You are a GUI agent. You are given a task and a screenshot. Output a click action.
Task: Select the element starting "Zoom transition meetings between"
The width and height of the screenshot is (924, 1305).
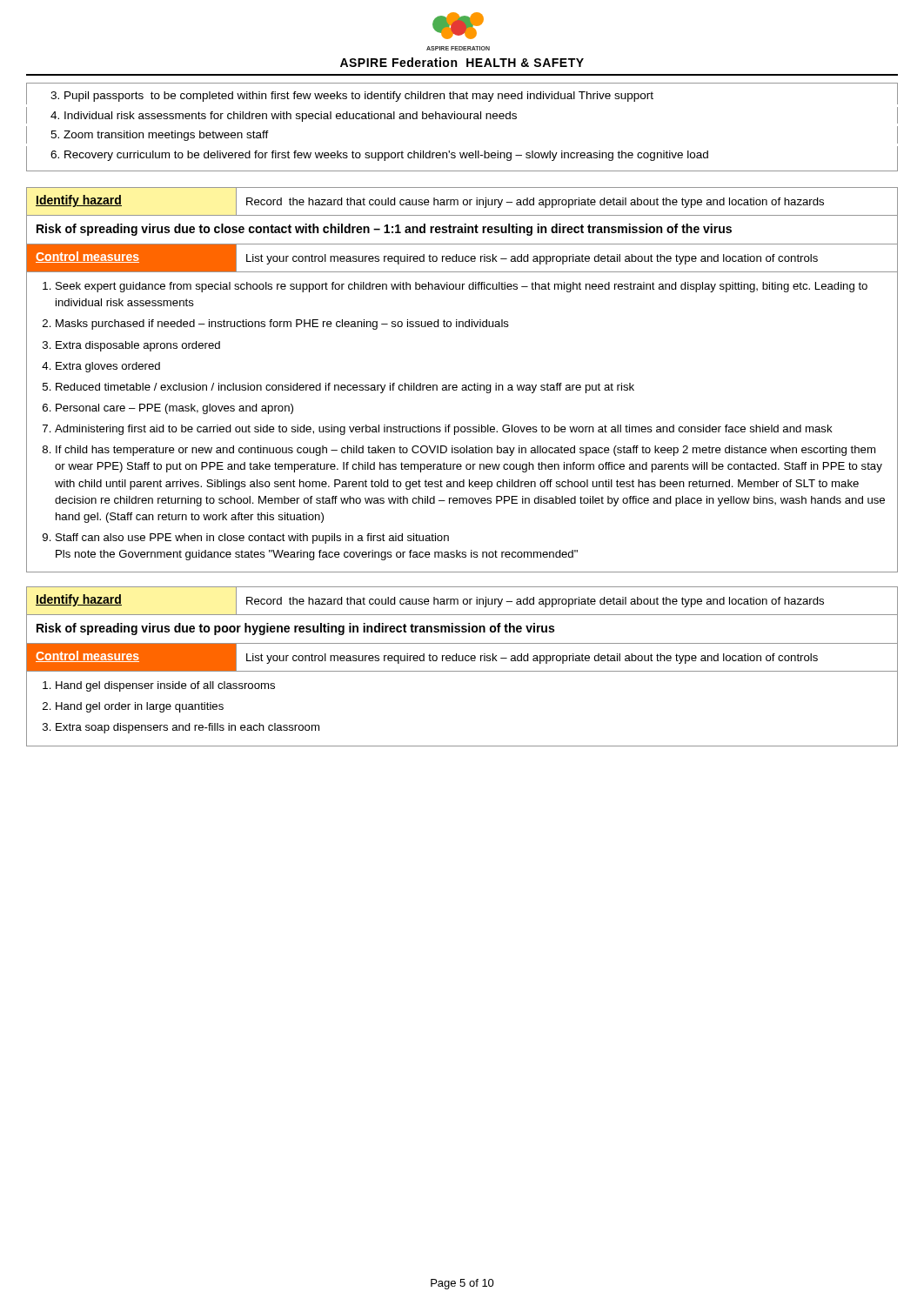160,136
